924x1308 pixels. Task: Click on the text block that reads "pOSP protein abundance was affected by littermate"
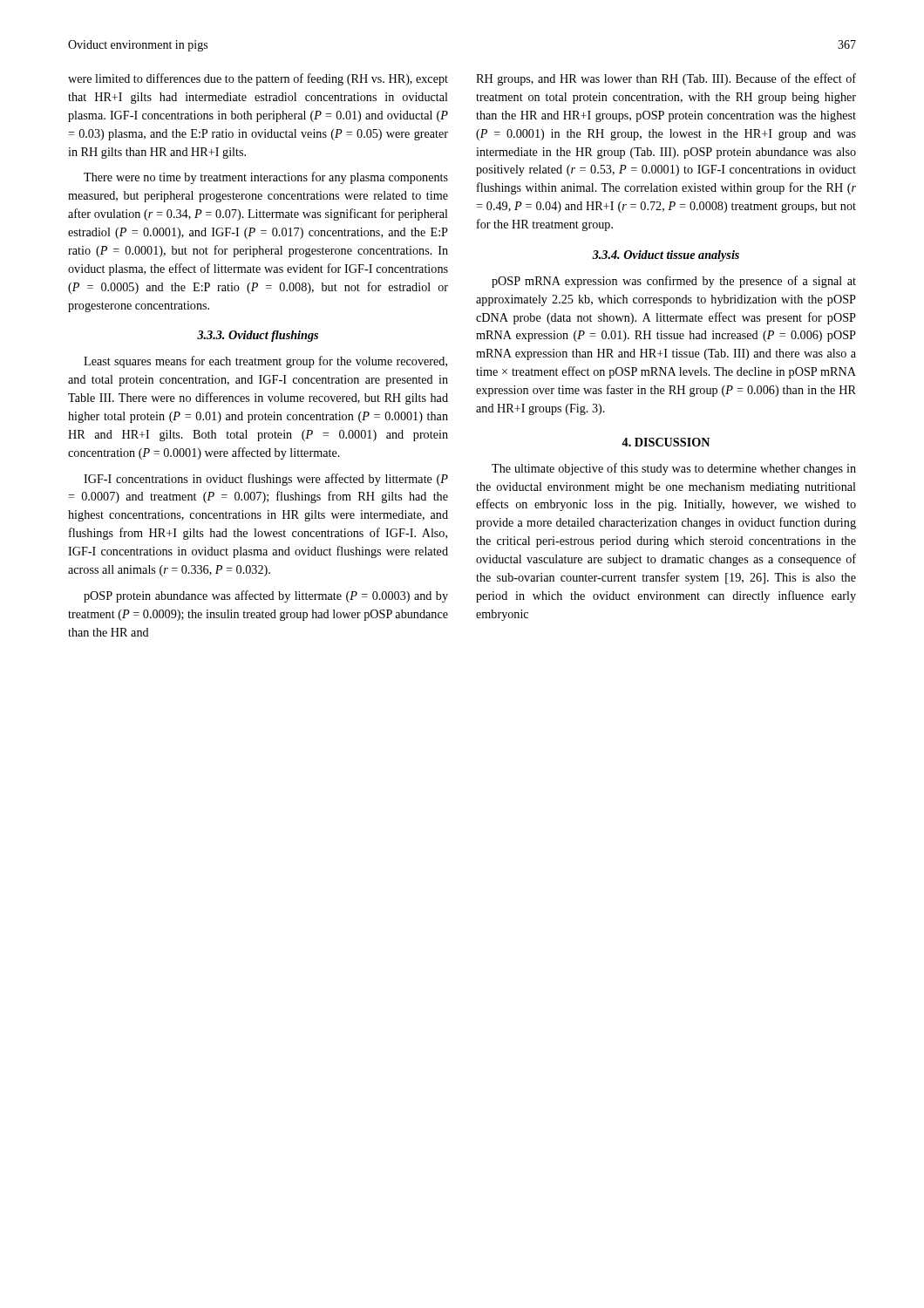point(258,614)
